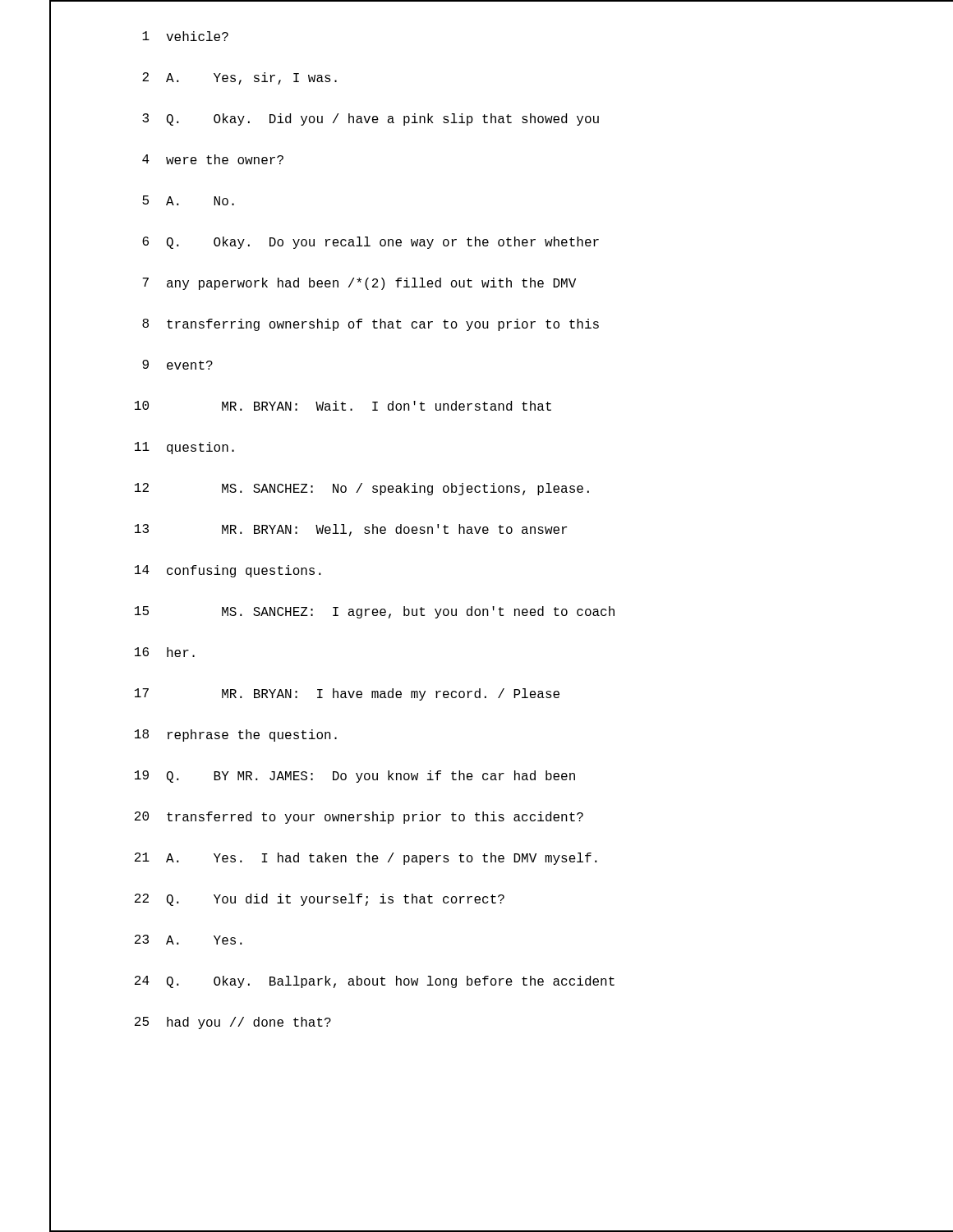Click the passage that begins "21 A. Yes."
This screenshot has height=1232, width=953.
click(535, 859)
